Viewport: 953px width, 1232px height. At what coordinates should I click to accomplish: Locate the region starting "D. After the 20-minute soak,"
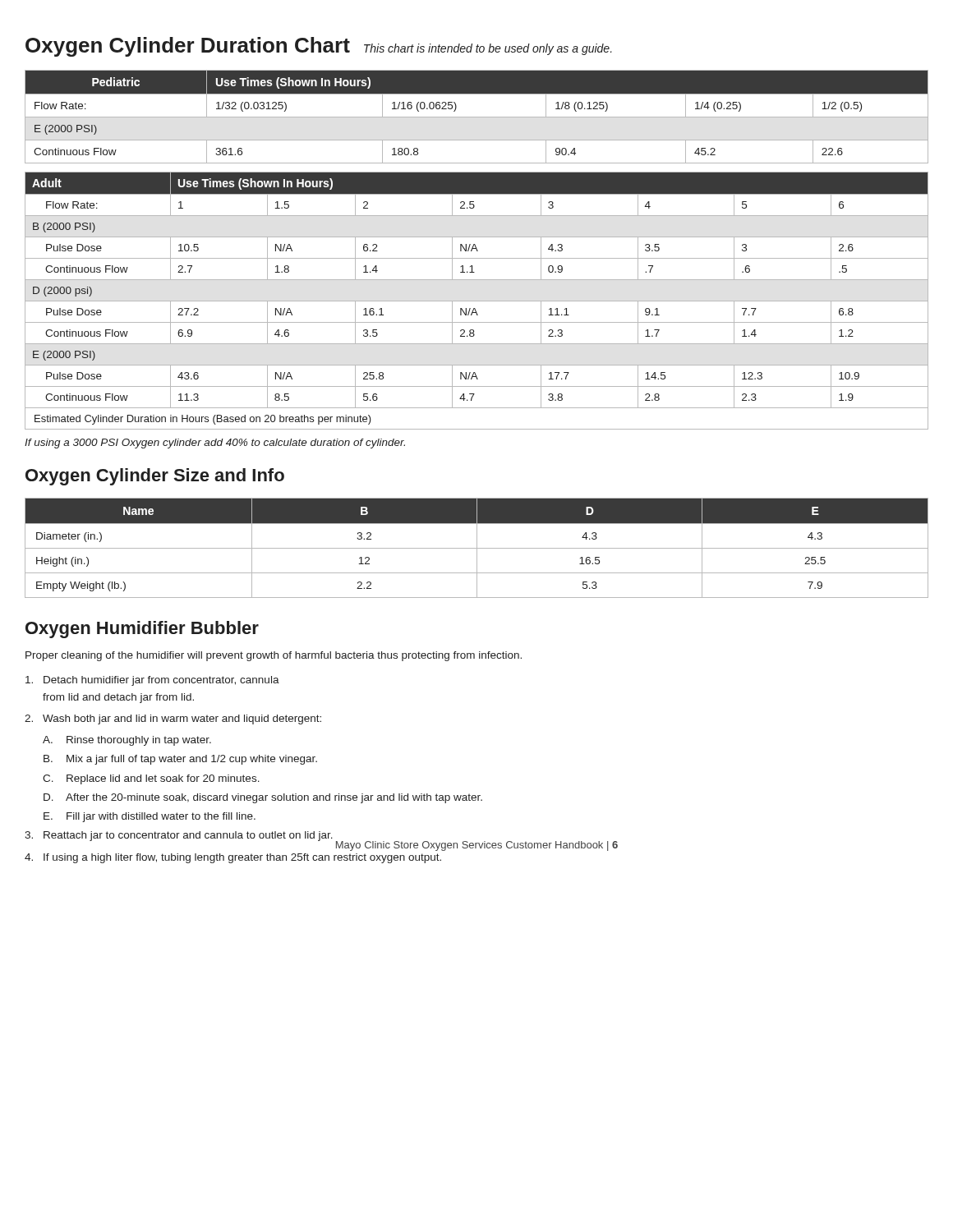(486, 797)
